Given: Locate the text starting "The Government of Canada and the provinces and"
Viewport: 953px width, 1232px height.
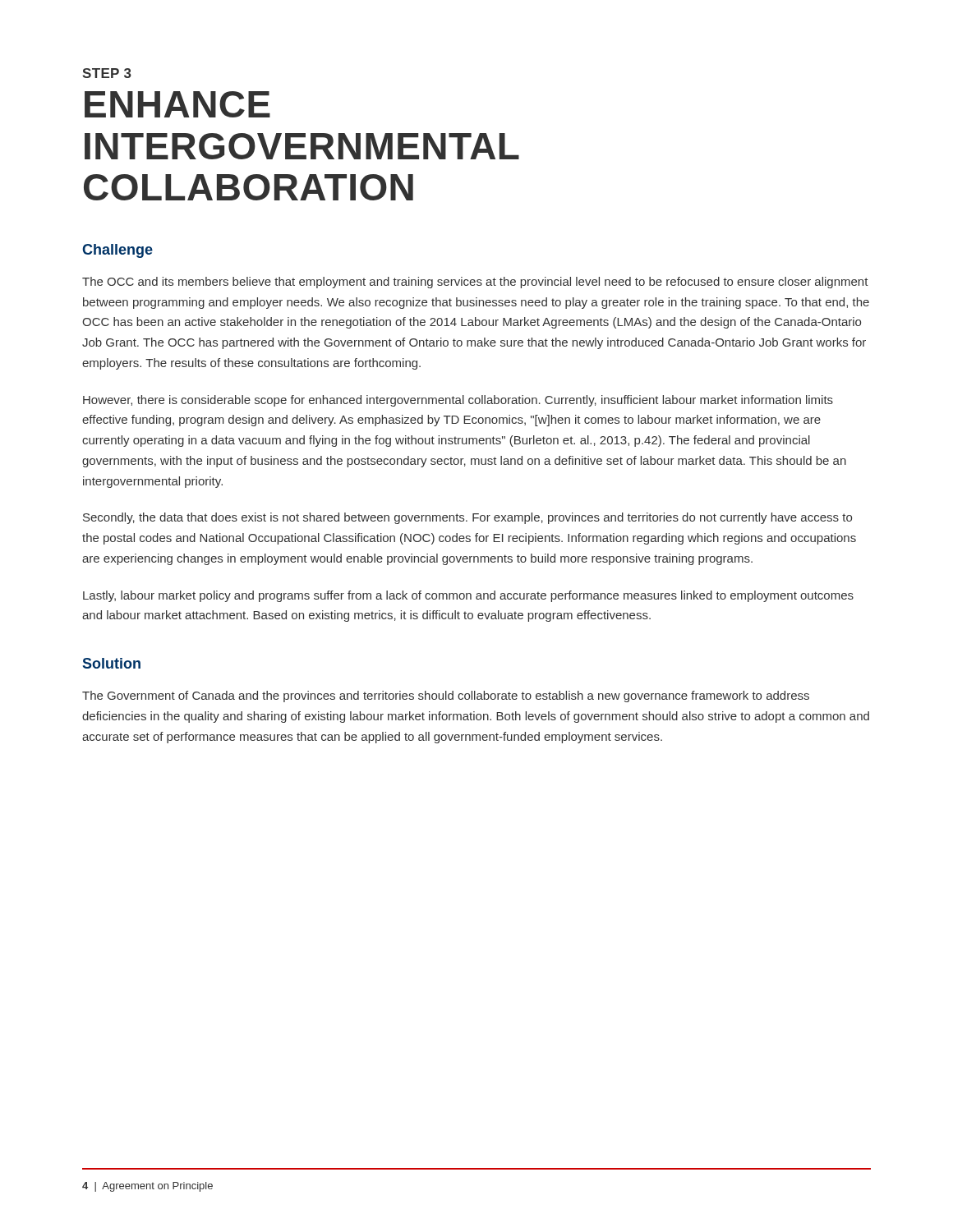Looking at the screenshot, I should (476, 716).
